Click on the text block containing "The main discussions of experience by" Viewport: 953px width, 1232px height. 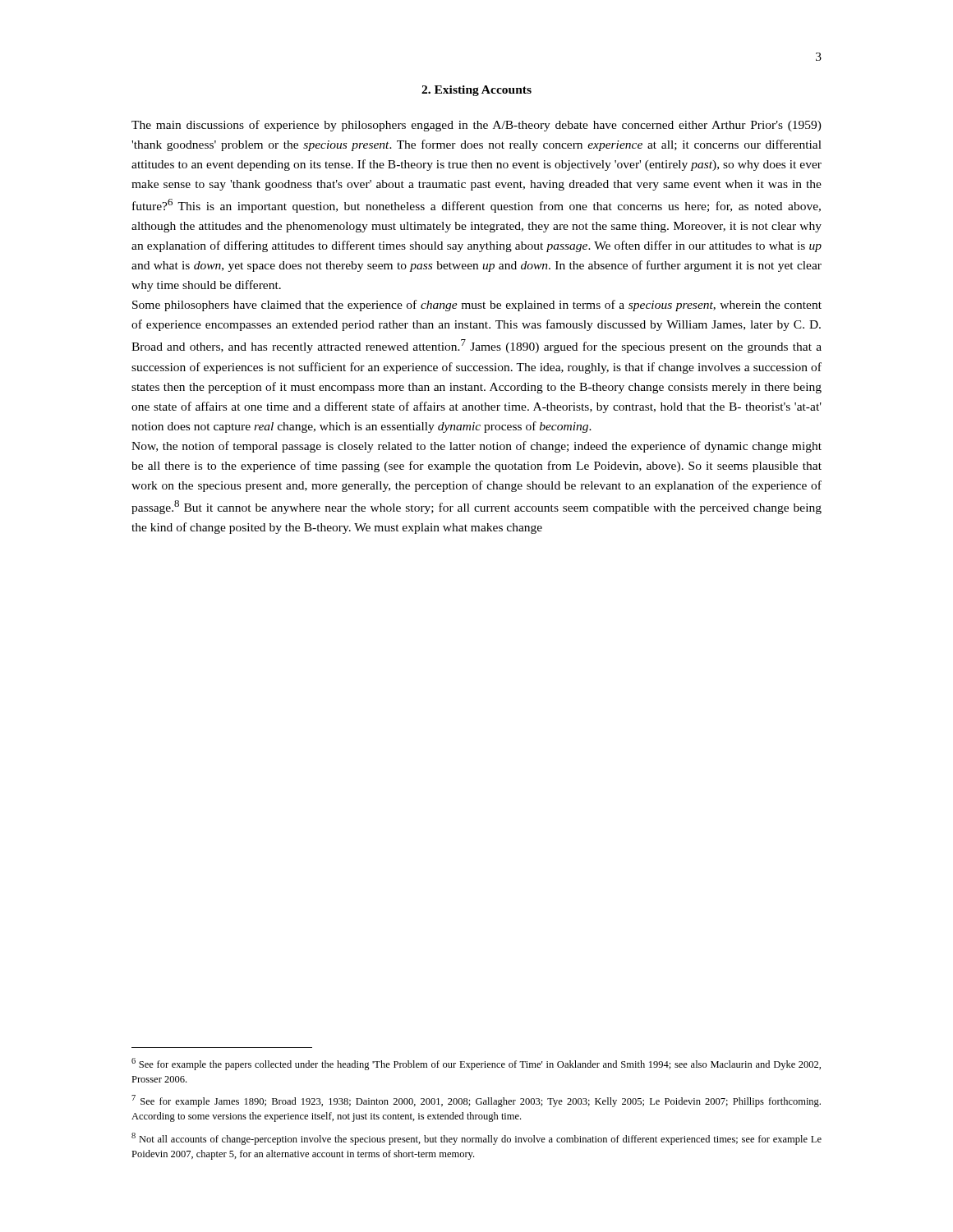[x=476, y=205]
